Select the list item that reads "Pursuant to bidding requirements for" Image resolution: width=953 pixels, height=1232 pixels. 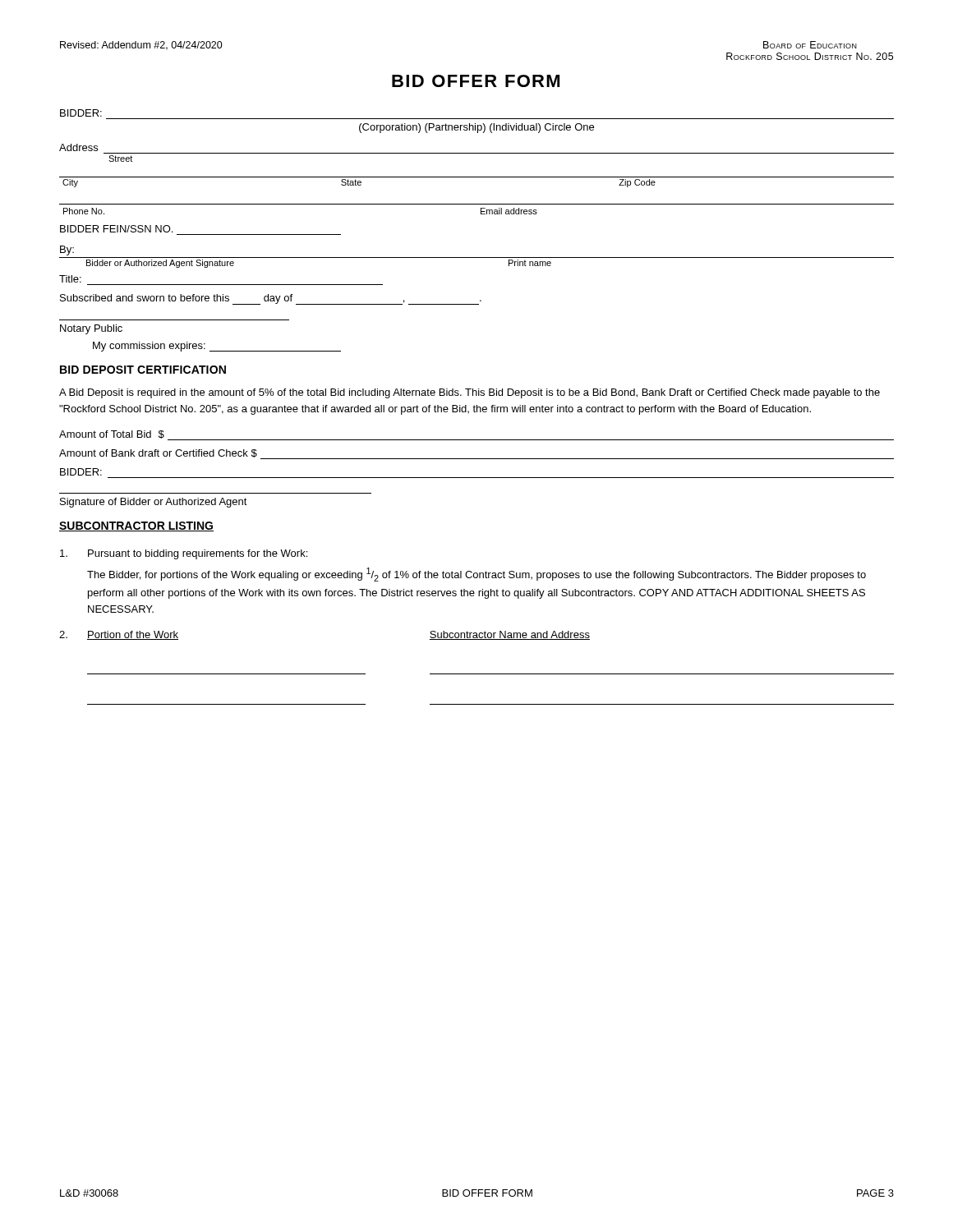pyautogui.click(x=476, y=582)
